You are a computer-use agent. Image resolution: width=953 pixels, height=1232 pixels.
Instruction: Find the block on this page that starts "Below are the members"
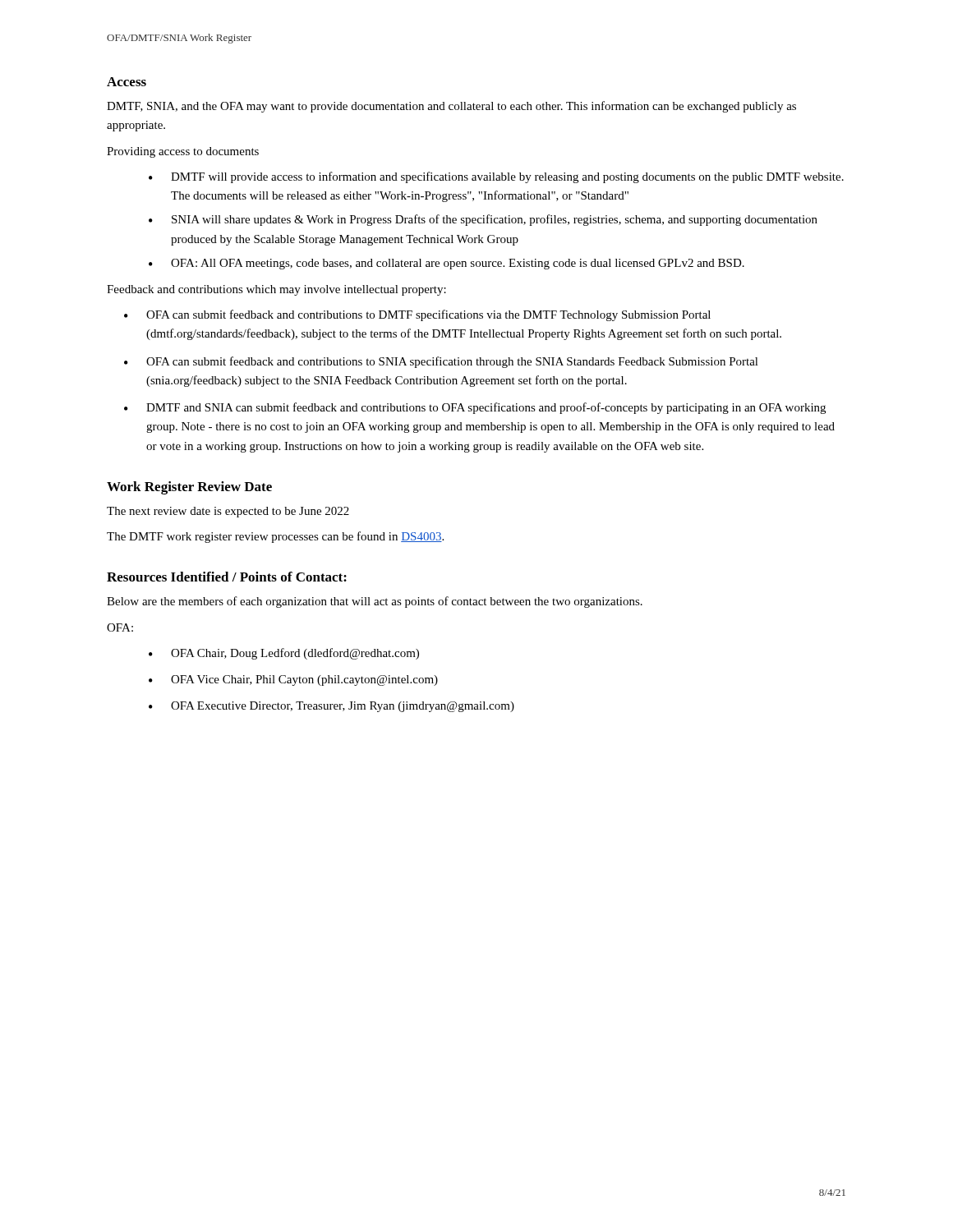(x=375, y=602)
